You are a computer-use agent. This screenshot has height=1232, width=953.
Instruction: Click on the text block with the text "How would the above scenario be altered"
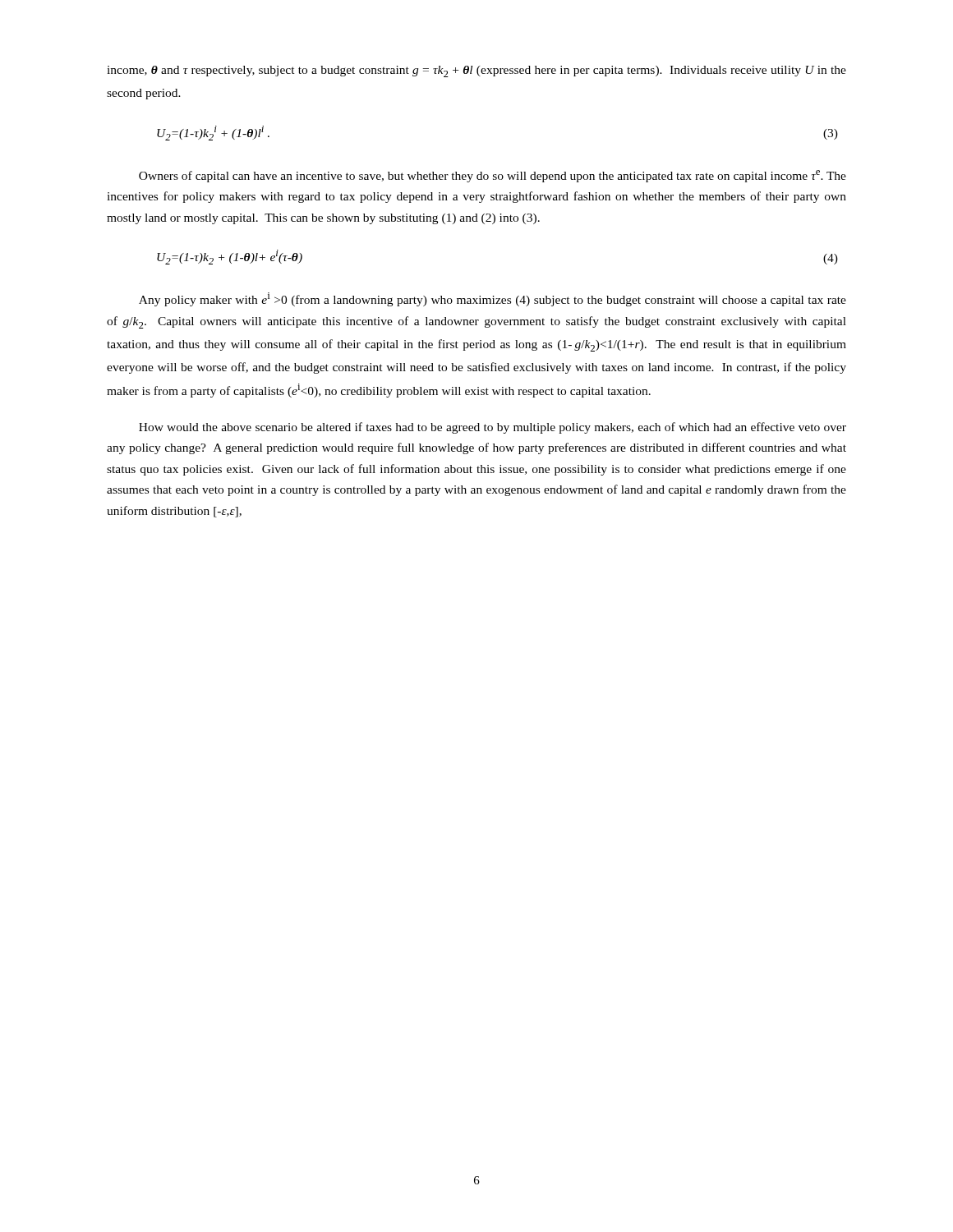pyautogui.click(x=476, y=468)
